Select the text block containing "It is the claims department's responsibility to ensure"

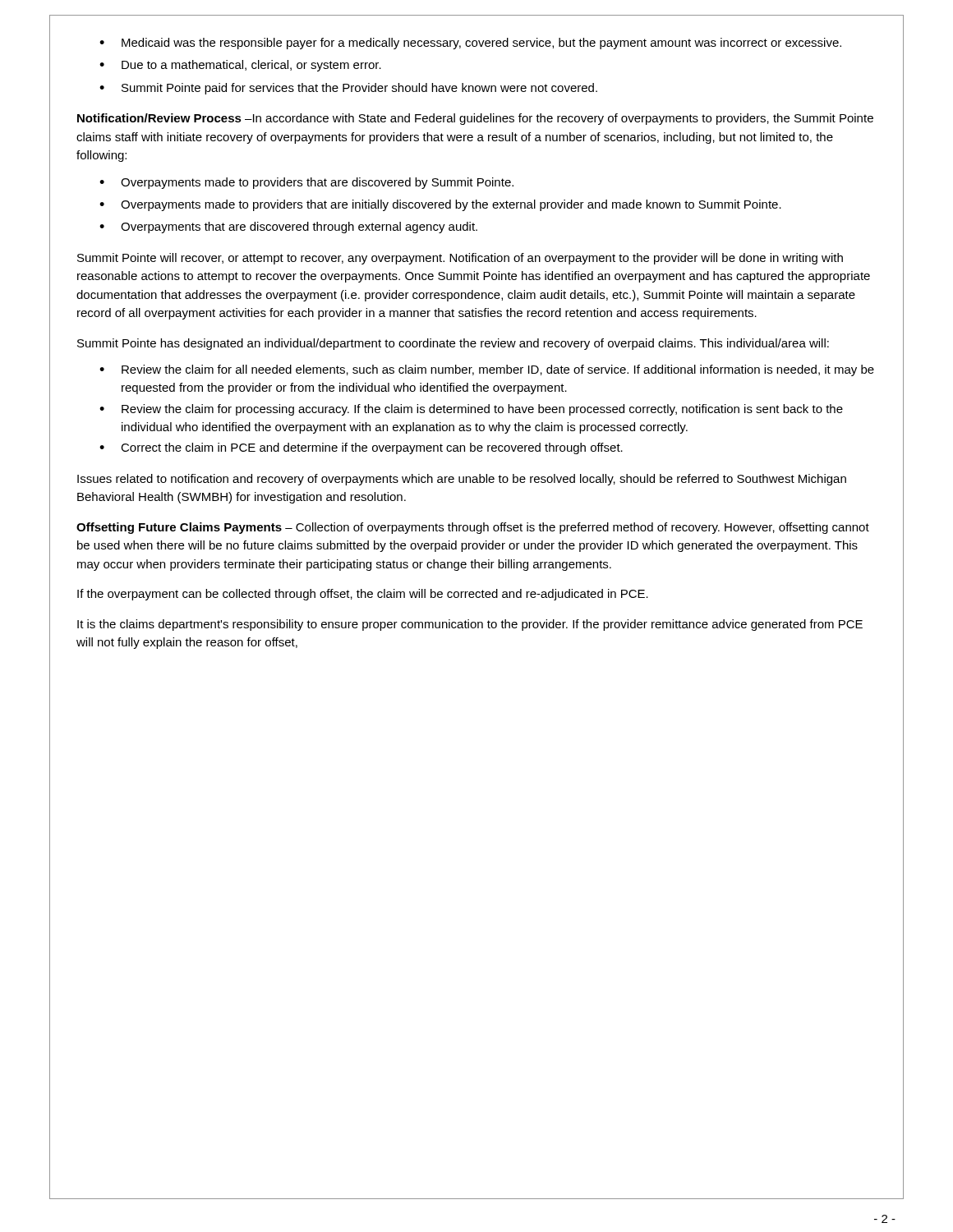pyautogui.click(x=470, y=633)
